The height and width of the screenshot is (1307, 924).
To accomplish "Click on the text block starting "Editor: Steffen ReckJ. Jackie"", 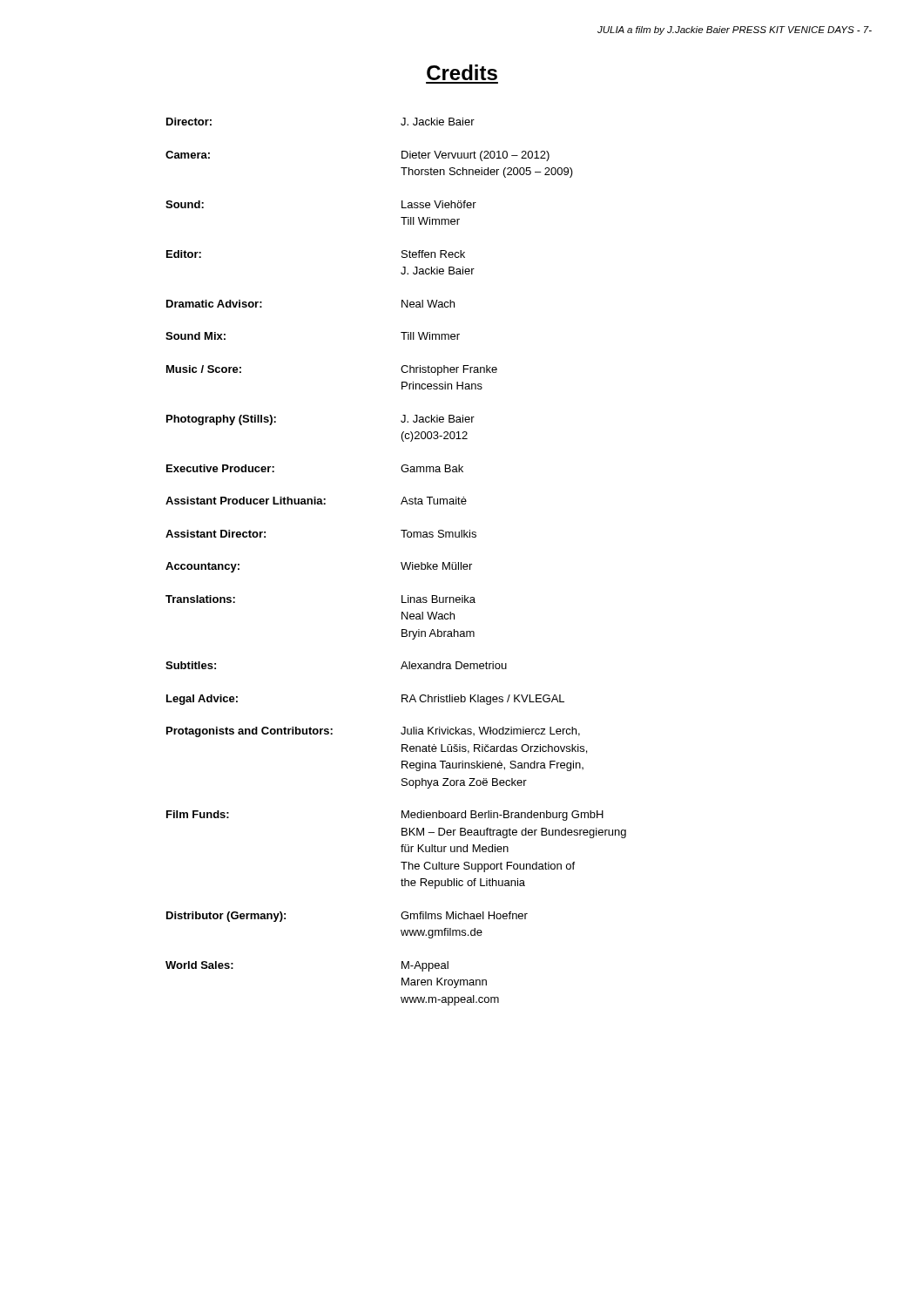I will coord(181,254).
